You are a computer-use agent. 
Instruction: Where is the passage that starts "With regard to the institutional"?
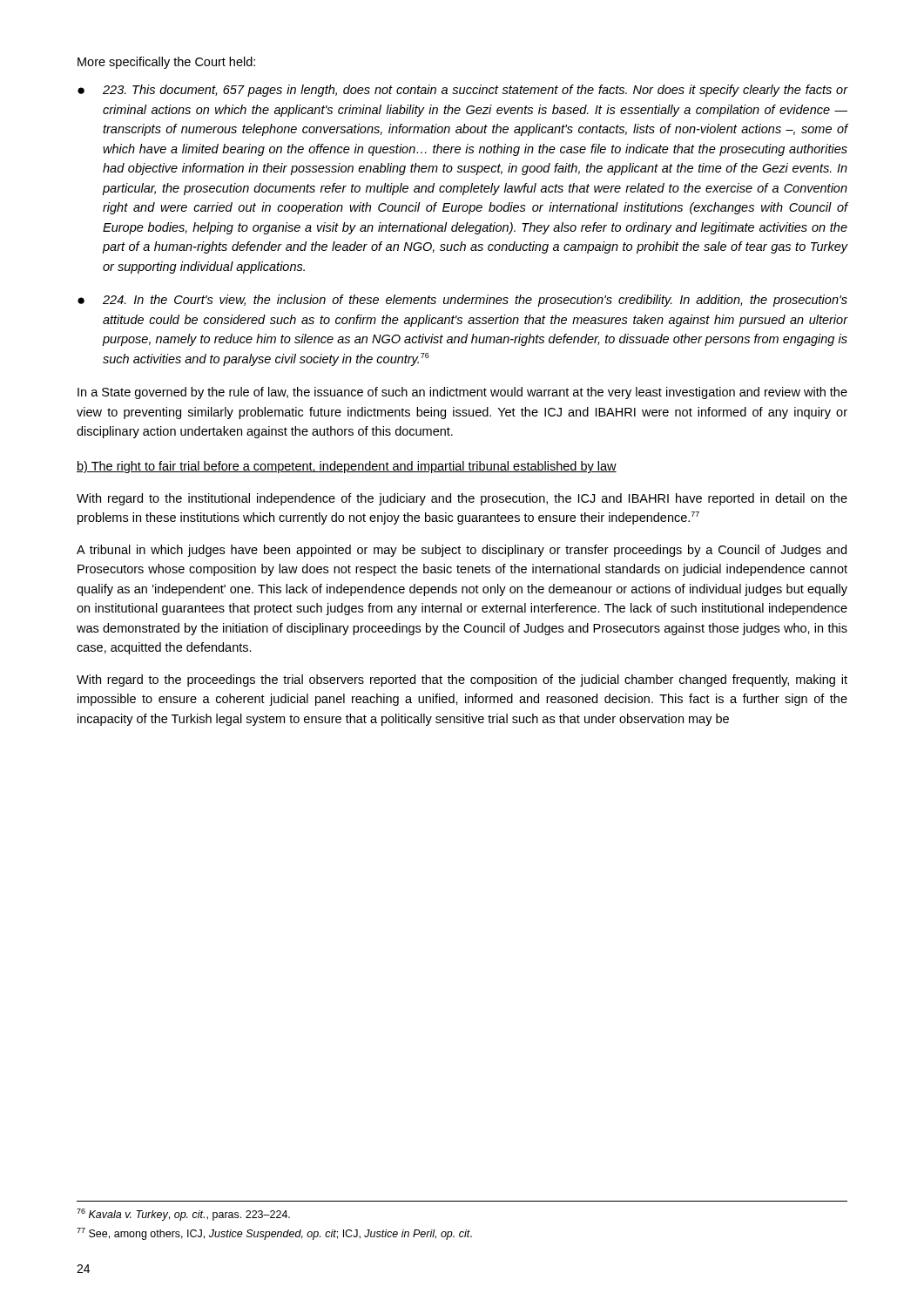(x=462, y=508)
